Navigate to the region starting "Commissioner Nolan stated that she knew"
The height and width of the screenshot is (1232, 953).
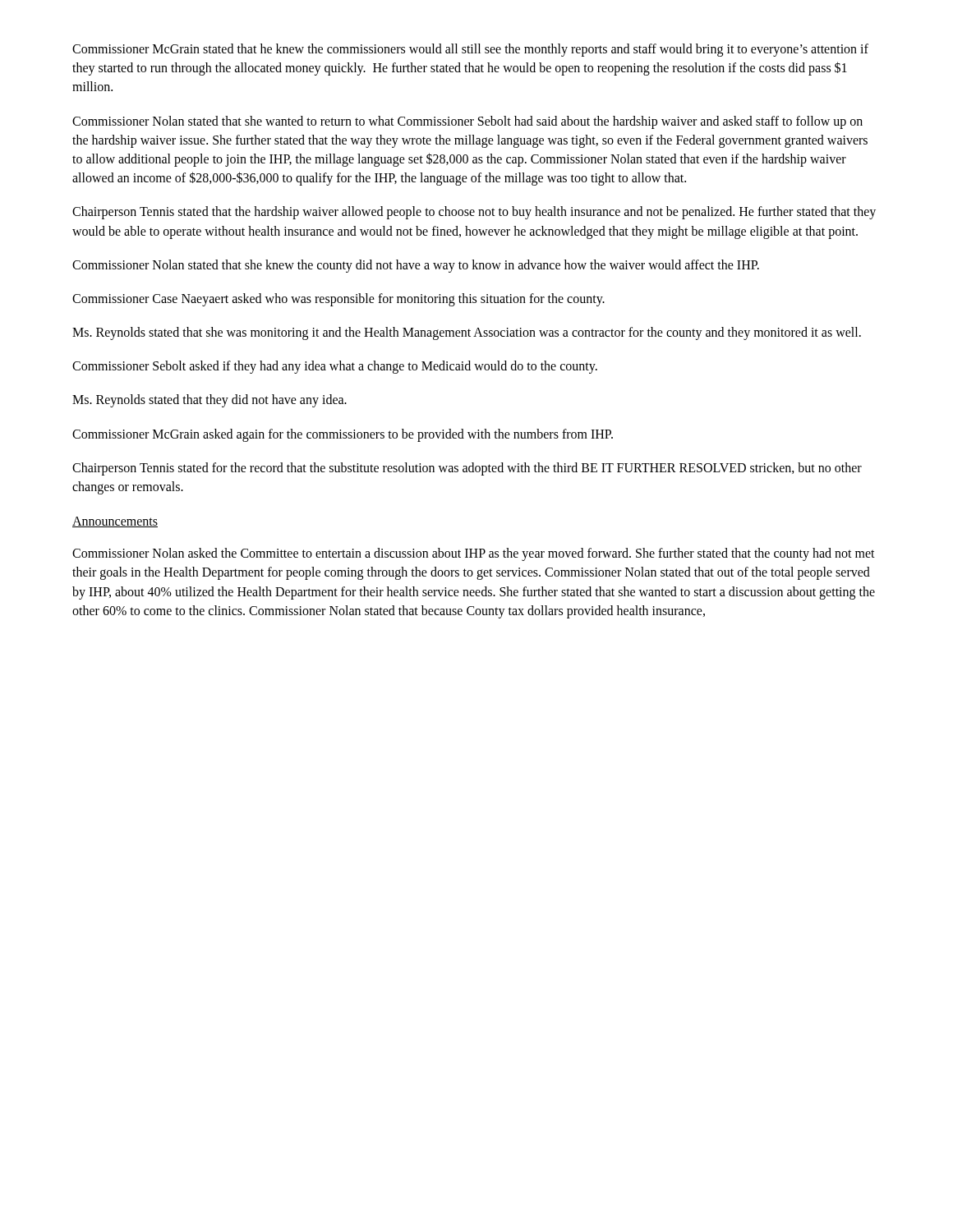pyautogui.click(x=416, y=265)
